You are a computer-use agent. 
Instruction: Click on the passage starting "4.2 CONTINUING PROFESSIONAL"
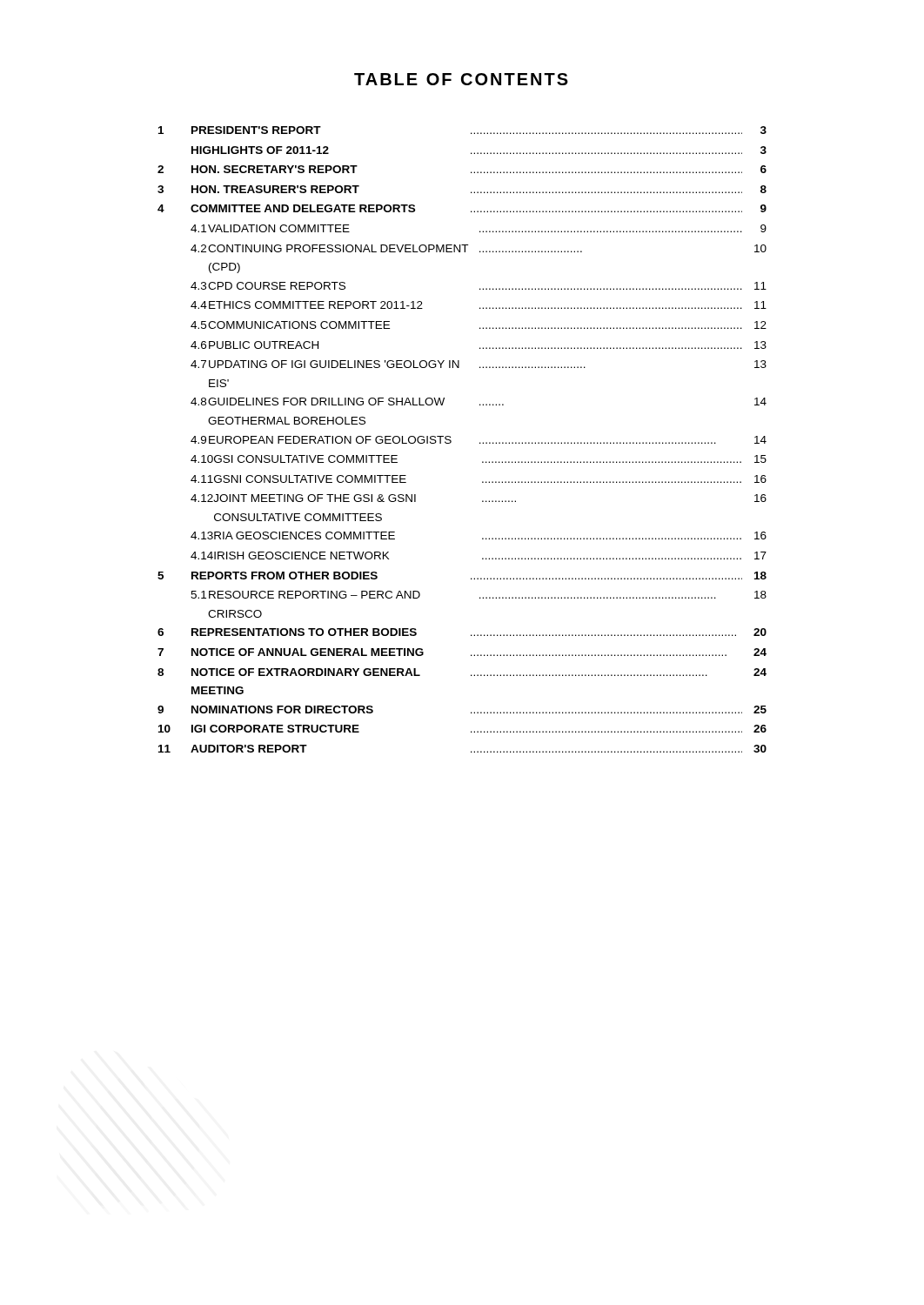click(462, 258)
